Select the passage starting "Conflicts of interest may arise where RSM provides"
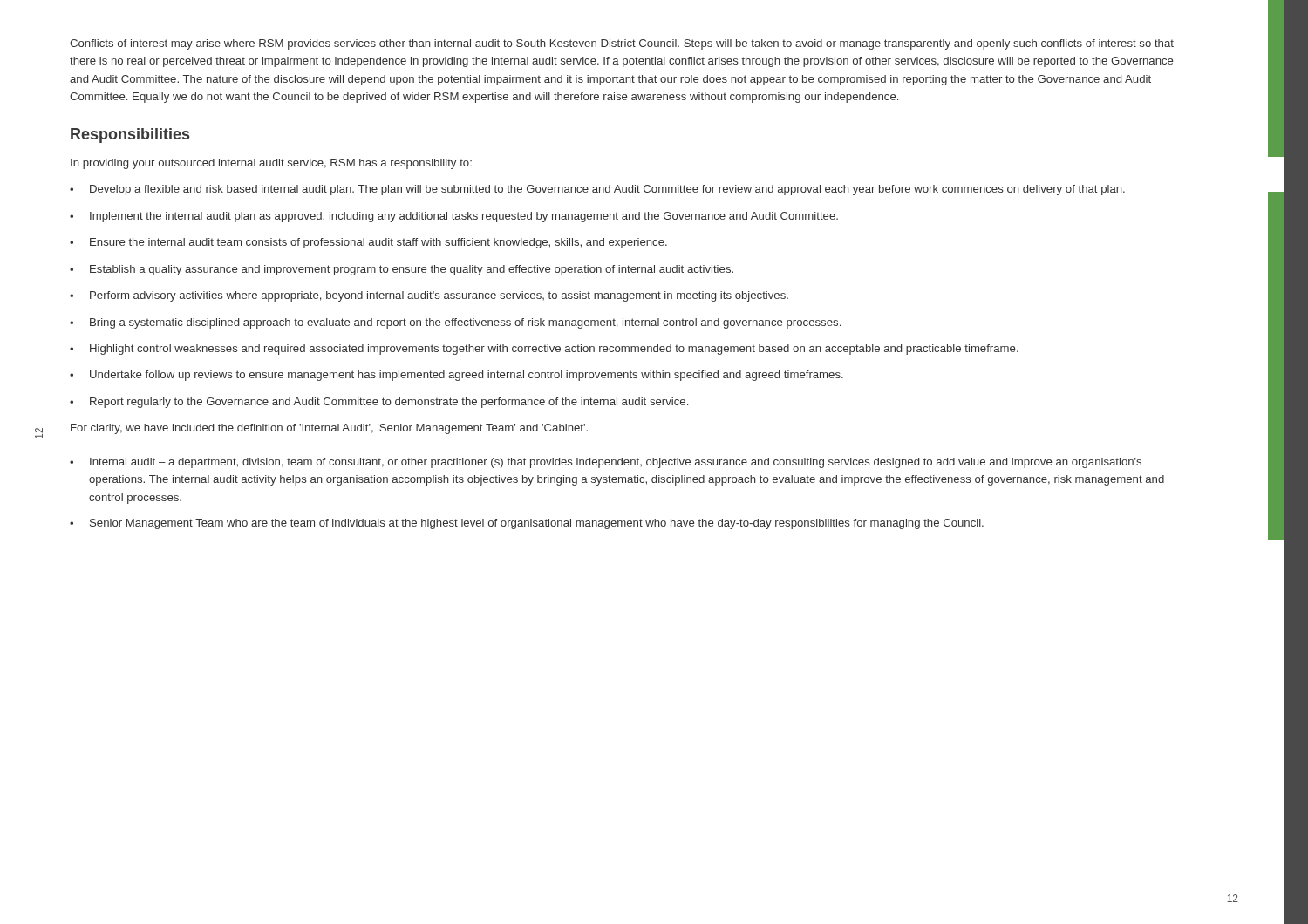 click(x=622, y=70)
